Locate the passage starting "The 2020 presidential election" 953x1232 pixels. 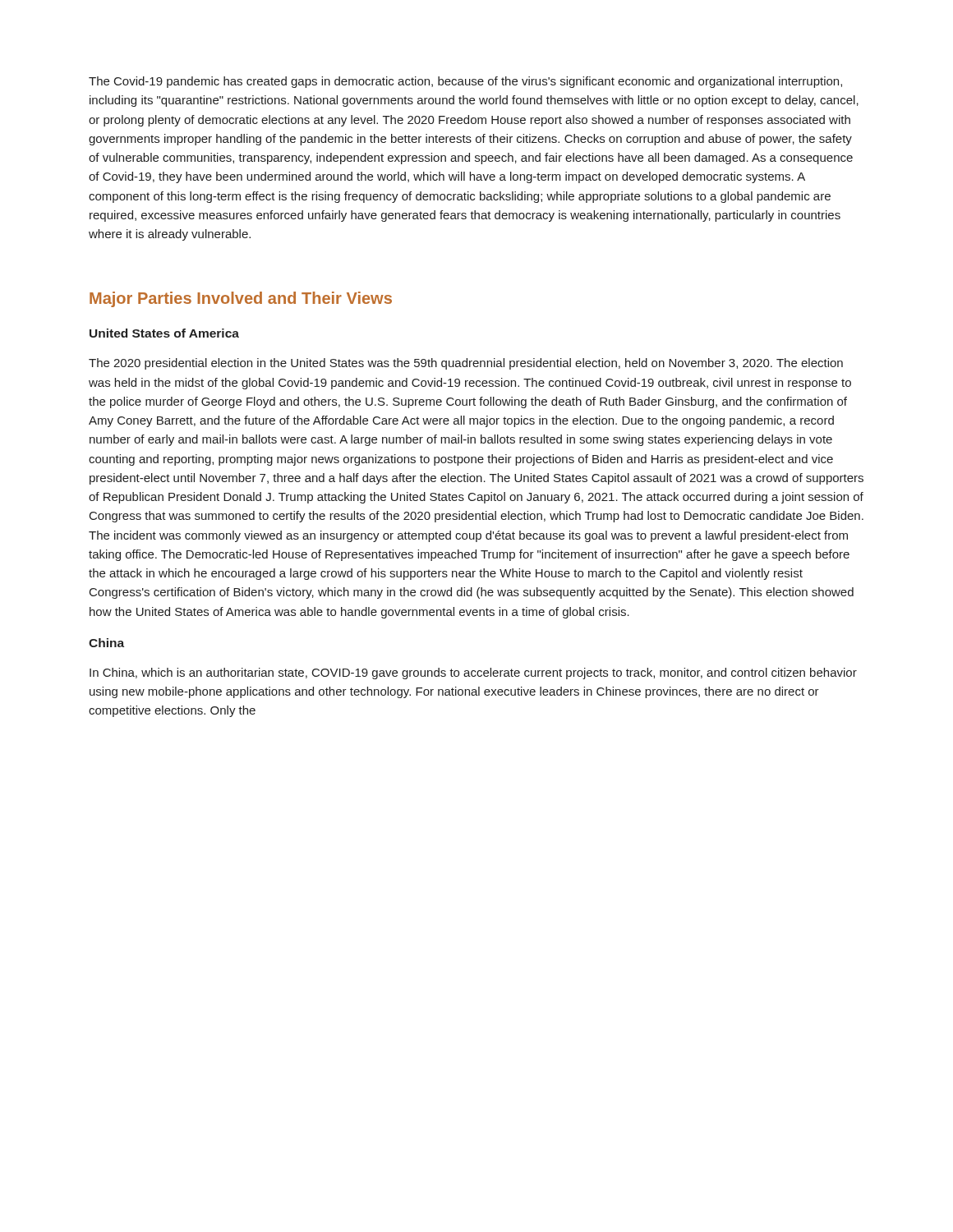[x=476, y=487]
